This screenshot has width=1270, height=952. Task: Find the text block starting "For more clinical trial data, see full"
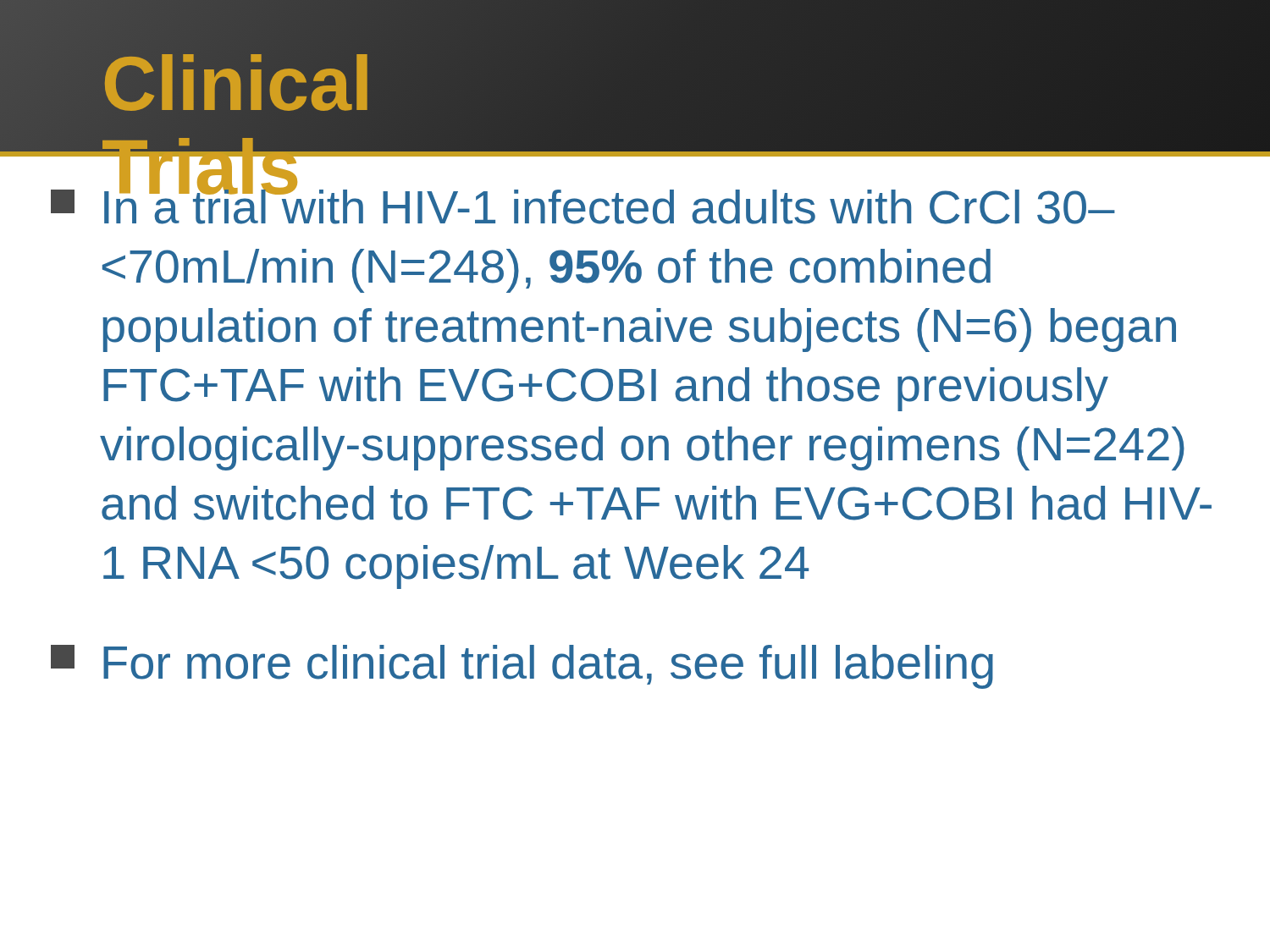click(523, 663)
